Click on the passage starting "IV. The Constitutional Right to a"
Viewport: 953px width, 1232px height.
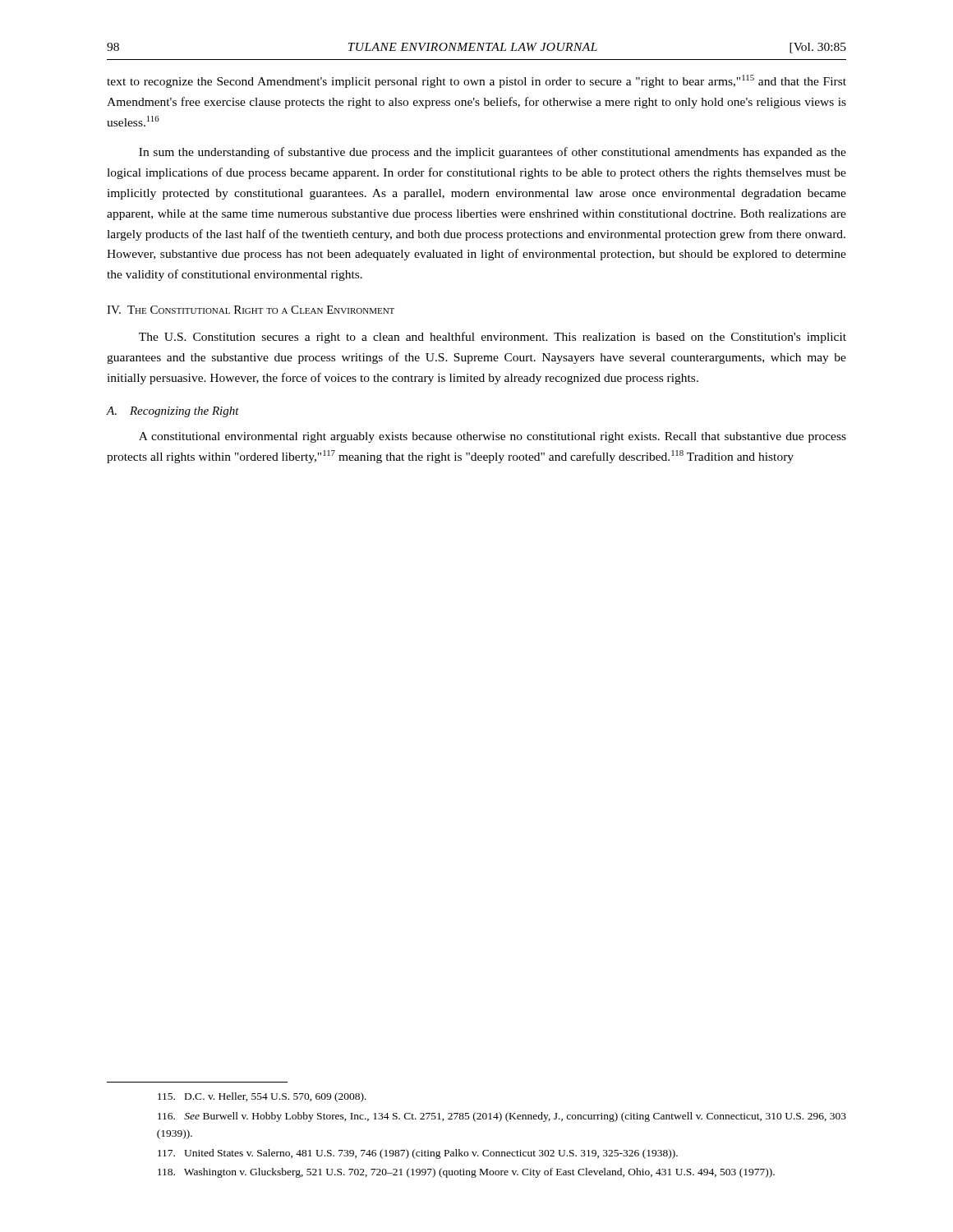click(251, 310)
